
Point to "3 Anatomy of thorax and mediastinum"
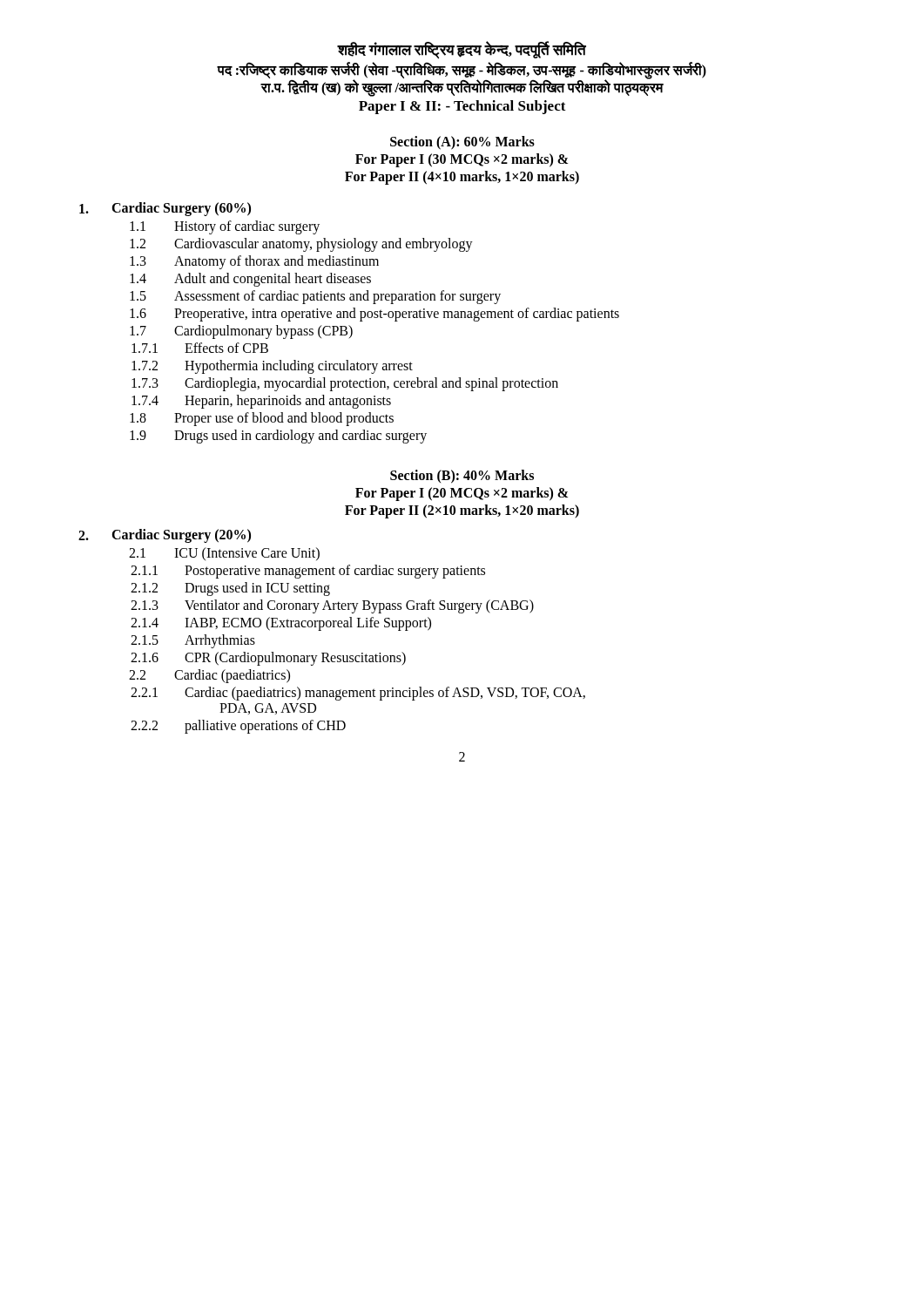click(254, 261)
